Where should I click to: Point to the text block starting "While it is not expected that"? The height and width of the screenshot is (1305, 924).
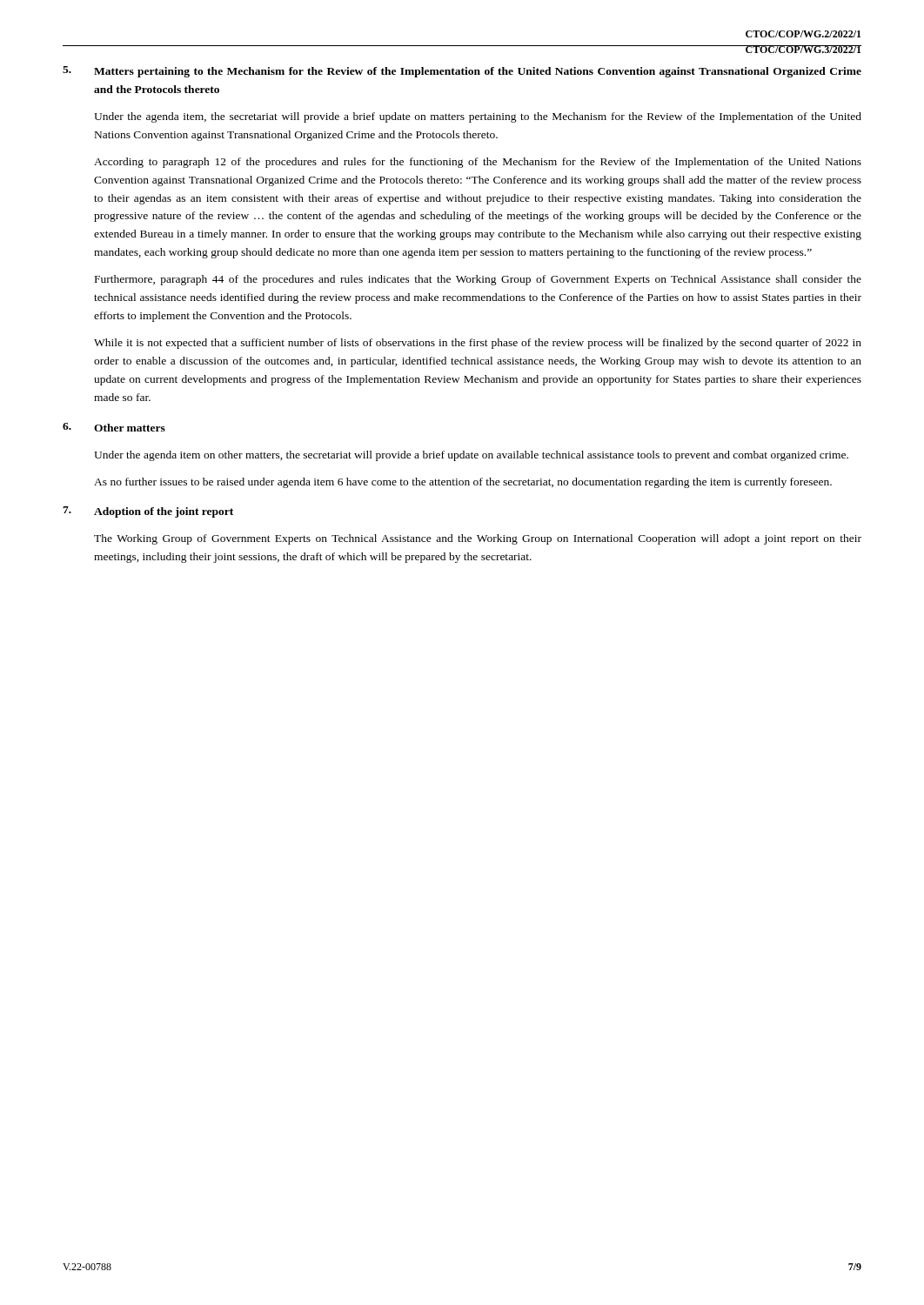pyautogui.click(x=478, y=370)
